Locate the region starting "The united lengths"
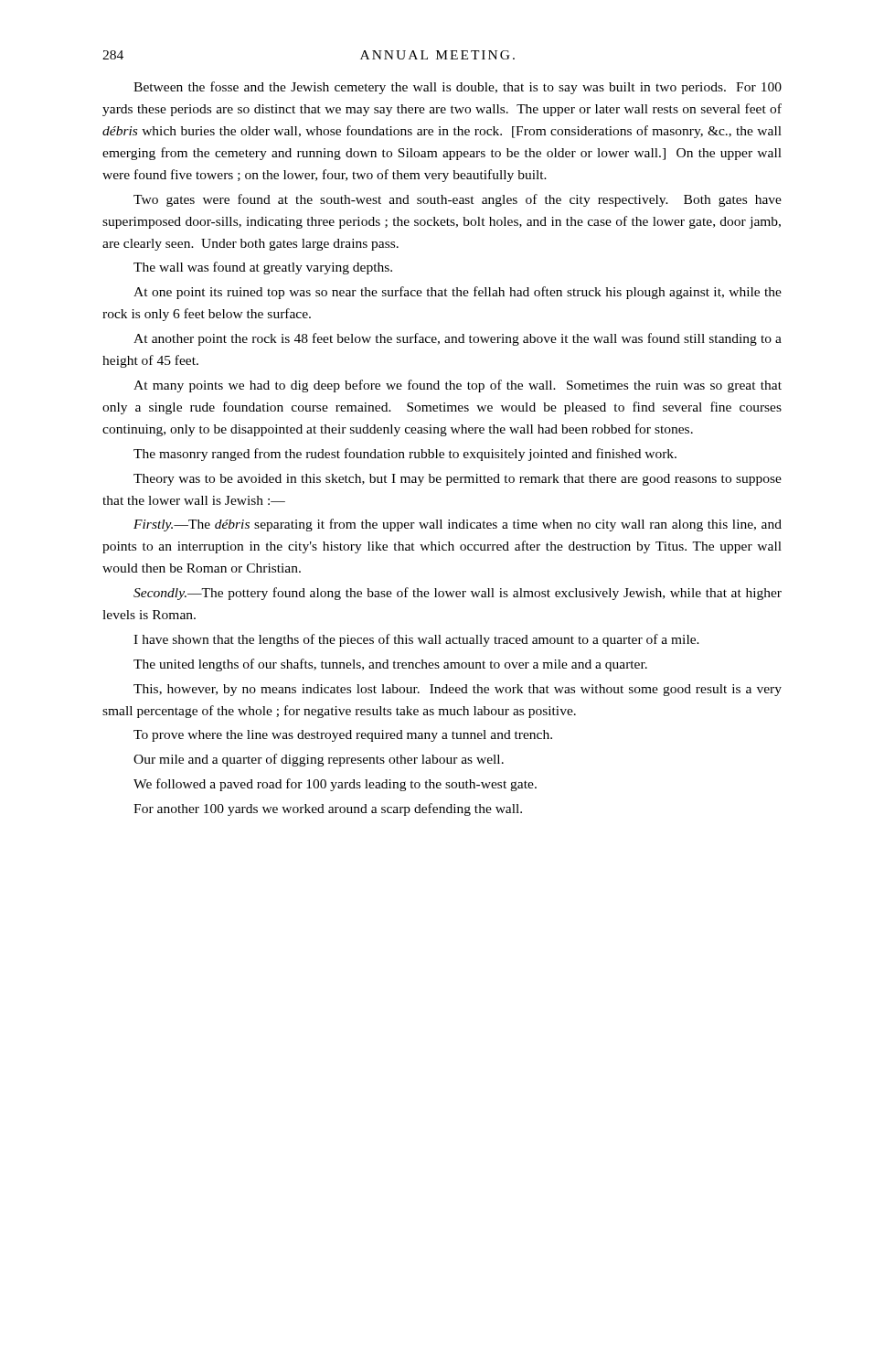This screenshot has width=884, height=1372. (x=391, y=663)
